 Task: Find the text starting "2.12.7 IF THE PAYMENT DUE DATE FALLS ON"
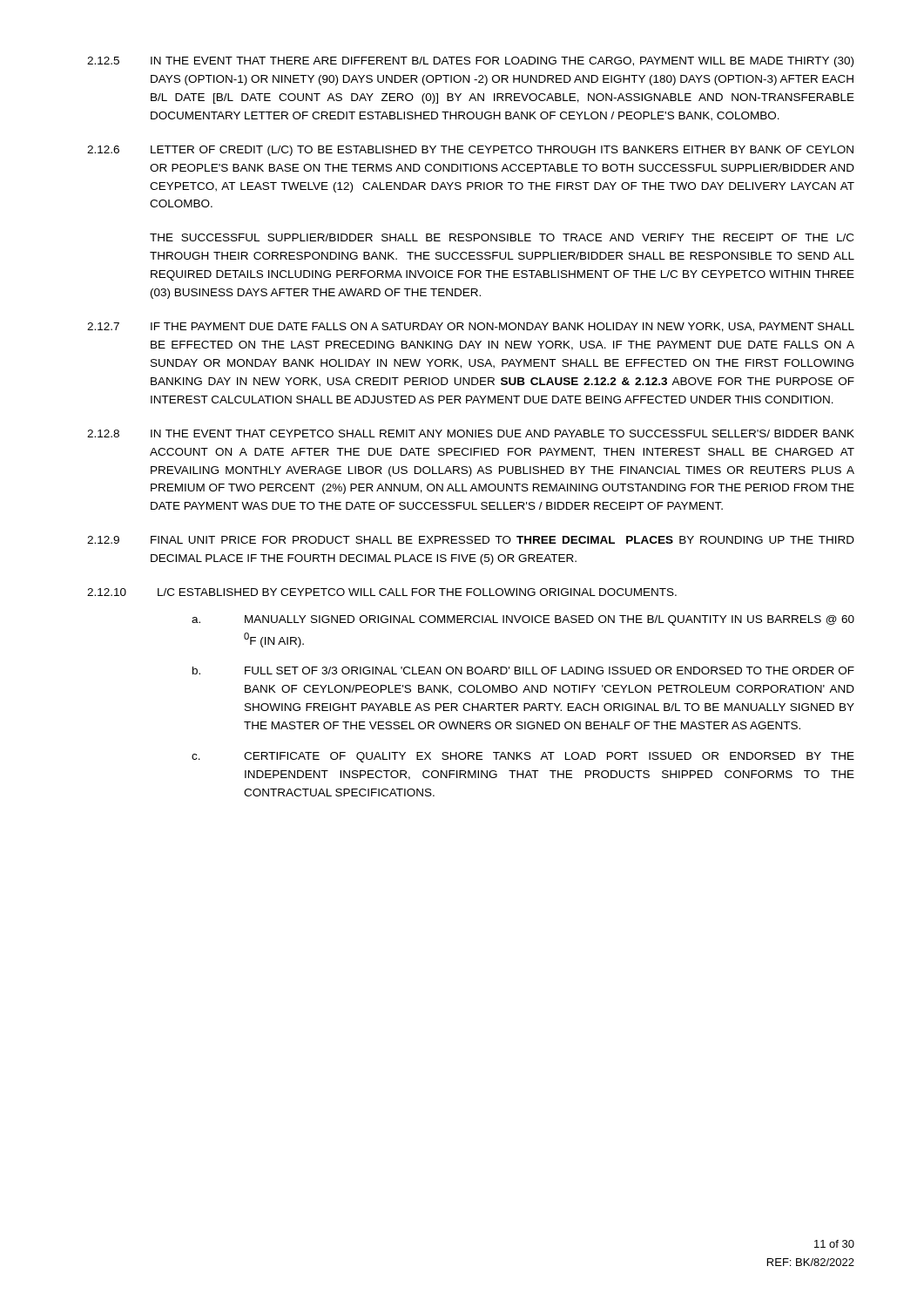(x=471, y=364)
